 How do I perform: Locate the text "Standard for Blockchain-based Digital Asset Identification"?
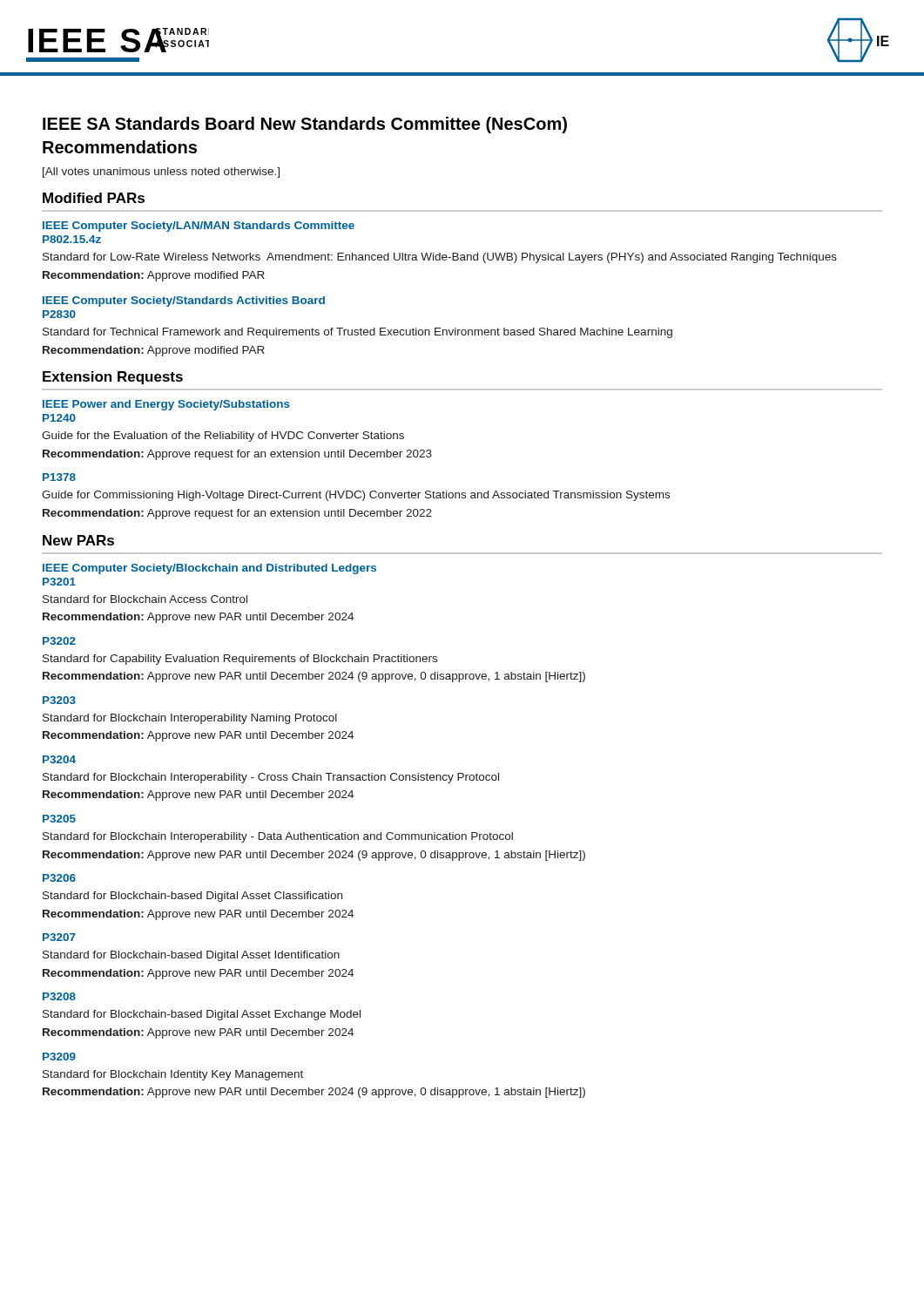(x=191, y=955)
